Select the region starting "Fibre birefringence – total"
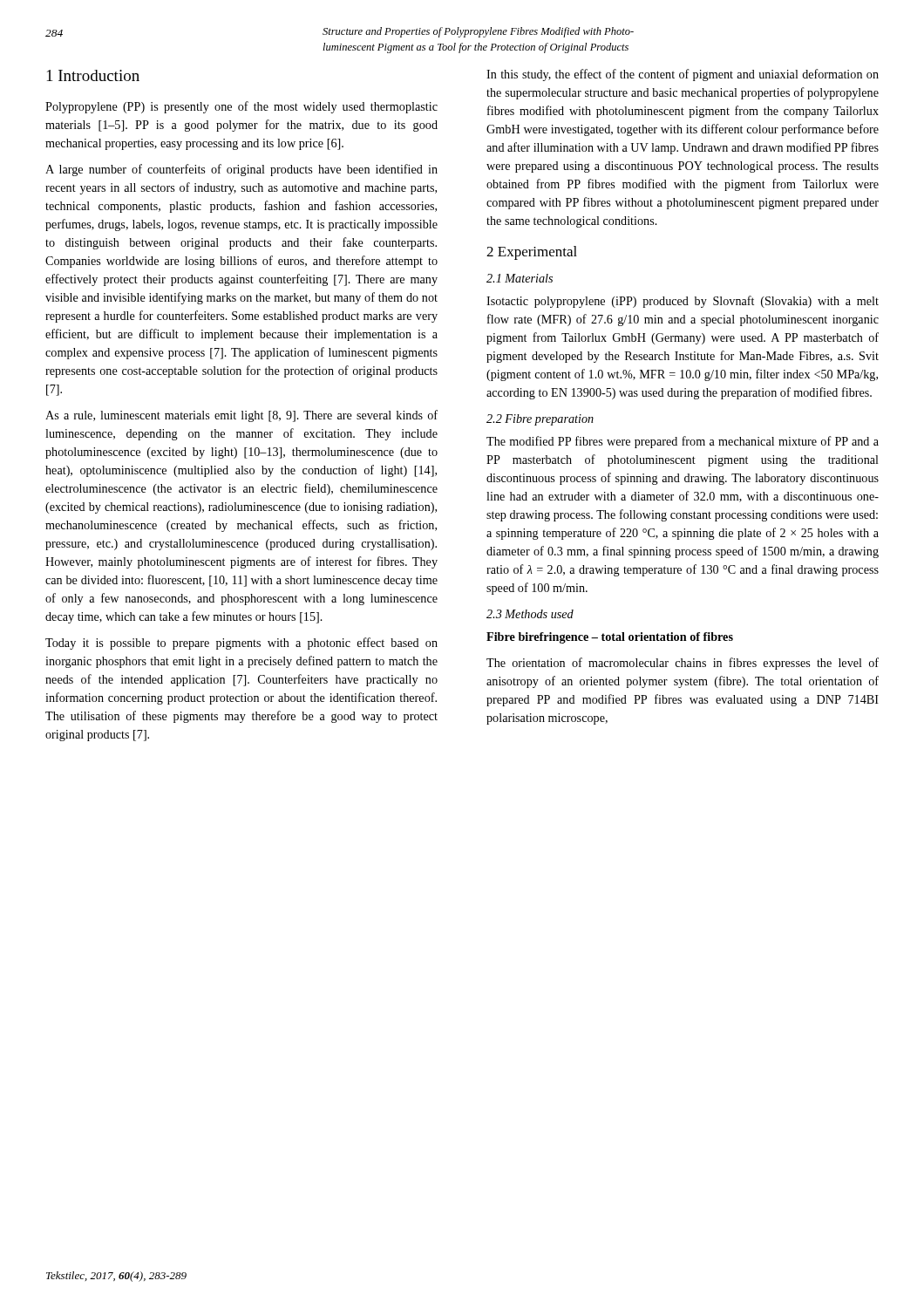 pos(610,637)
